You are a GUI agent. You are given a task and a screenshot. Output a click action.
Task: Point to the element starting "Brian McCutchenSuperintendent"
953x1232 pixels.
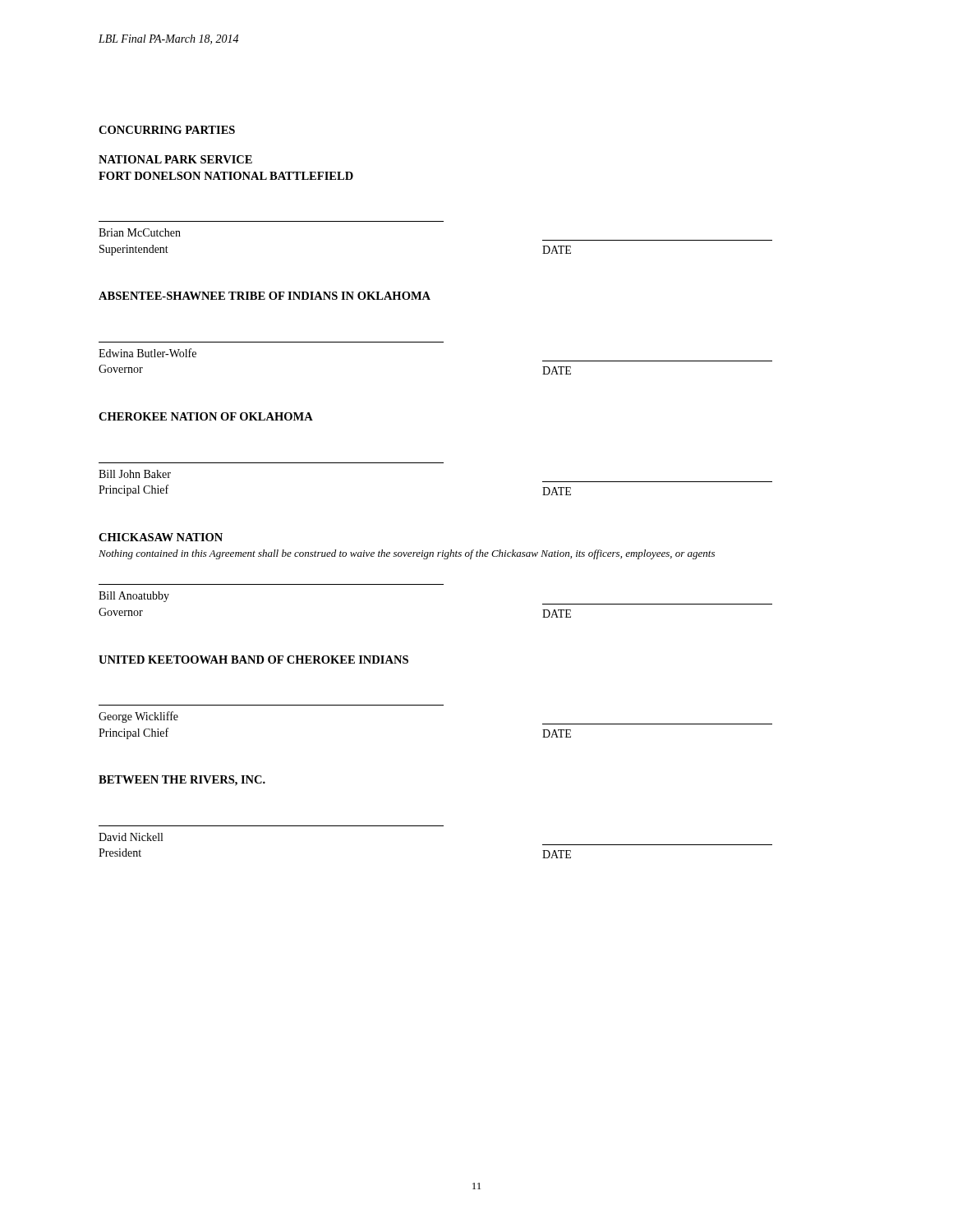(140, 241)
